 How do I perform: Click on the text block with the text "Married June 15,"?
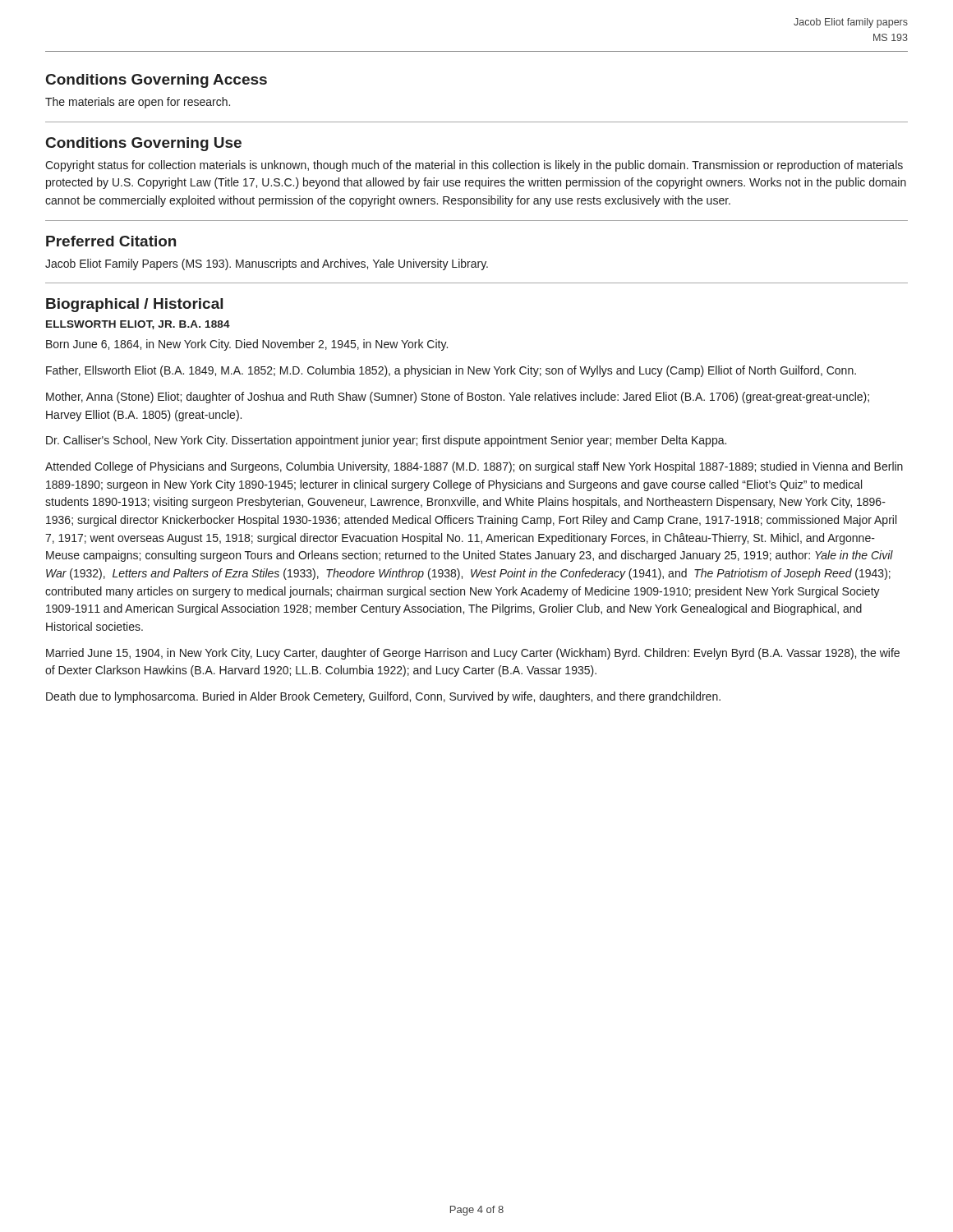click(473, 662)
